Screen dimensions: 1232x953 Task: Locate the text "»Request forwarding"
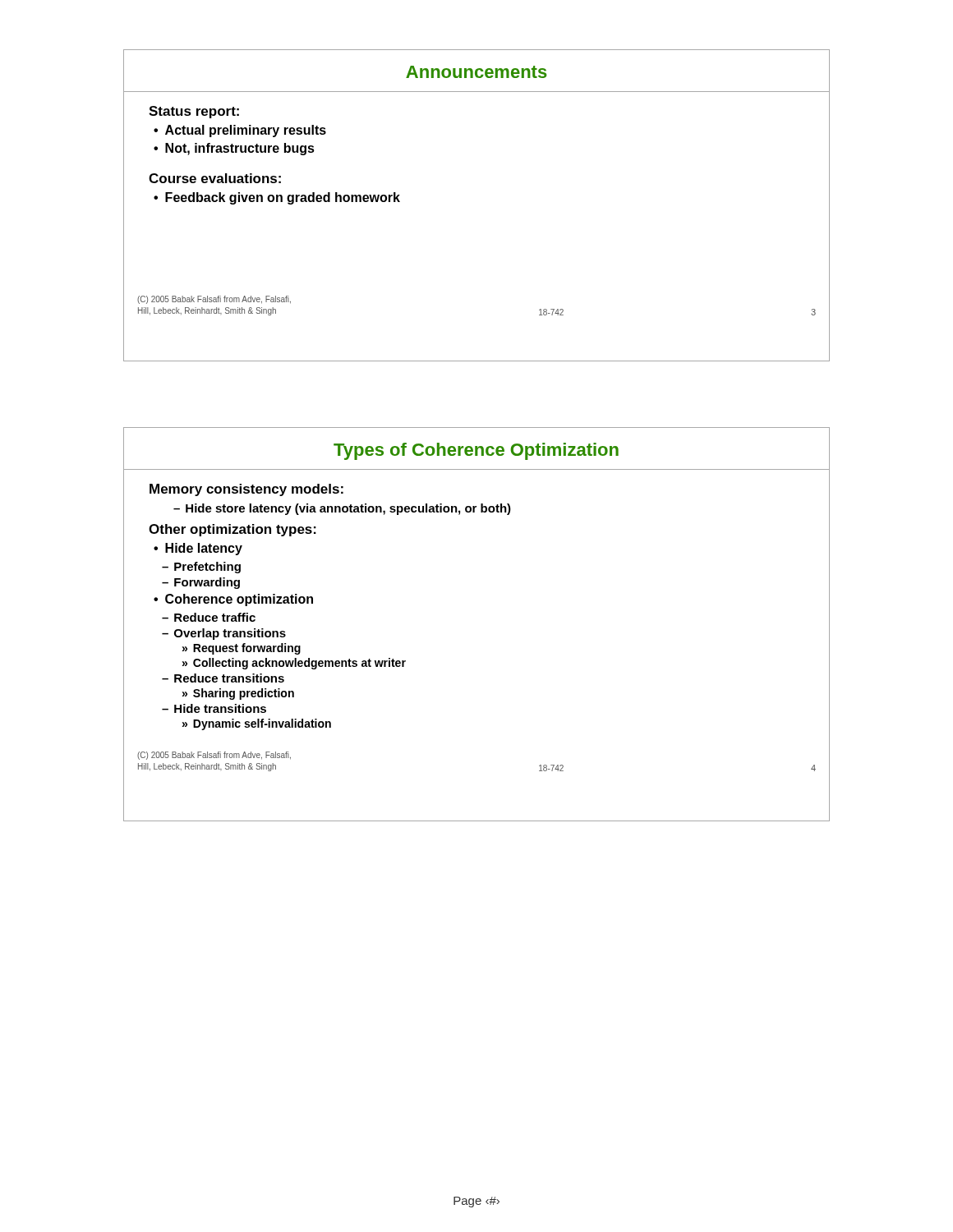[x=241, y=648]
